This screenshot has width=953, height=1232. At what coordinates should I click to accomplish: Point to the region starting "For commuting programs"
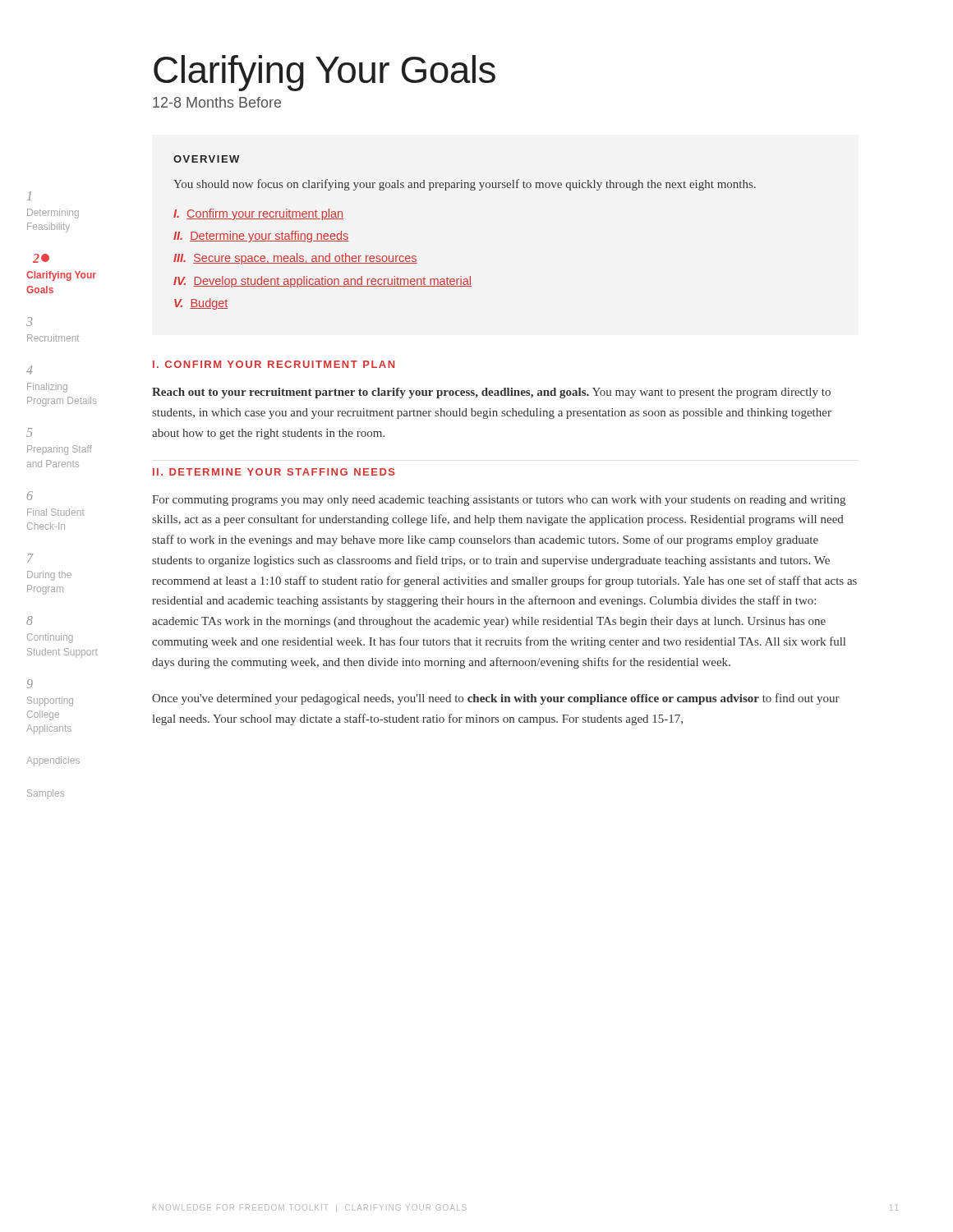click(x=505, y=580)
